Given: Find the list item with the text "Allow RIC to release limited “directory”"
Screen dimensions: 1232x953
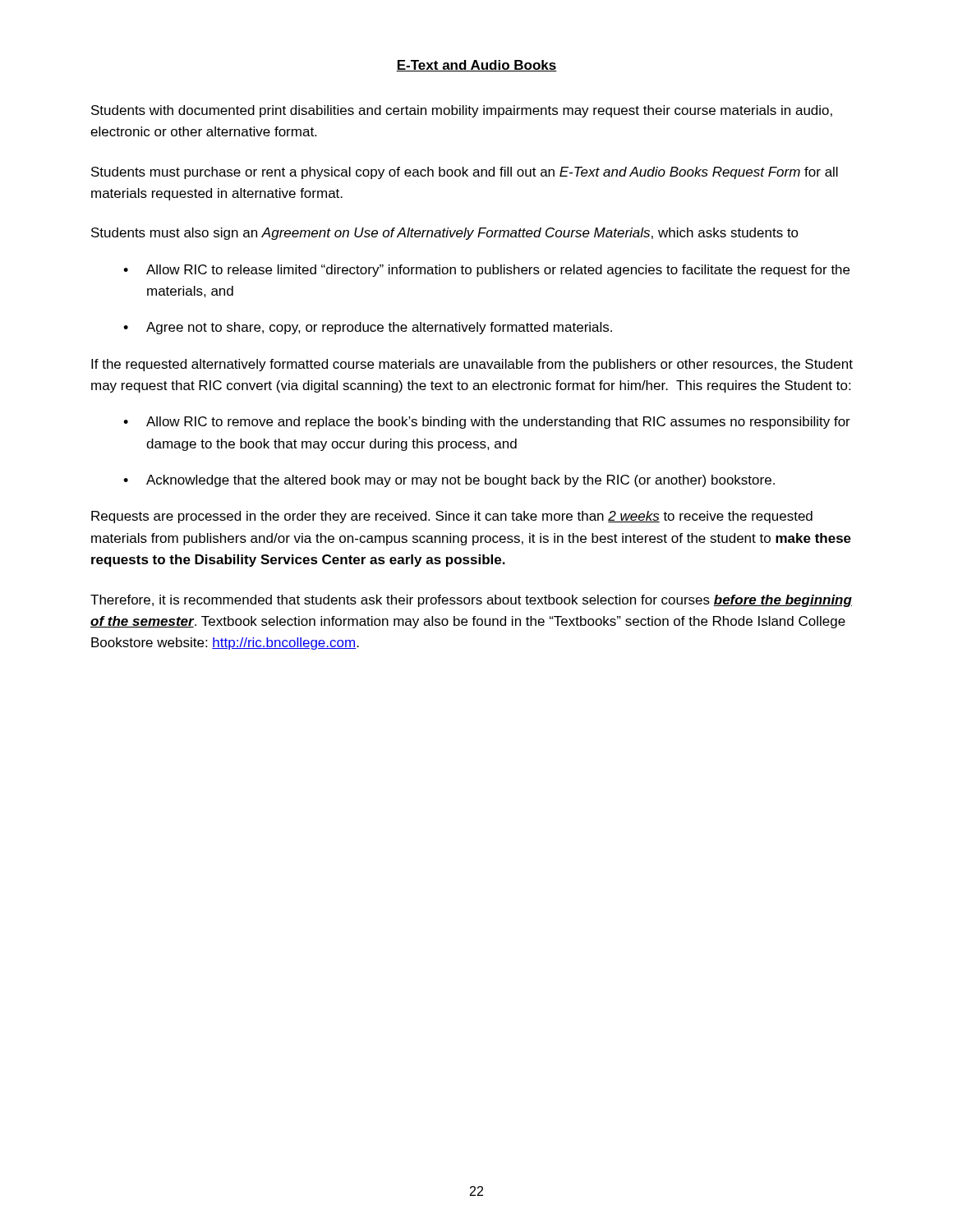Looking at the screenshot, I should pos(498,280).
